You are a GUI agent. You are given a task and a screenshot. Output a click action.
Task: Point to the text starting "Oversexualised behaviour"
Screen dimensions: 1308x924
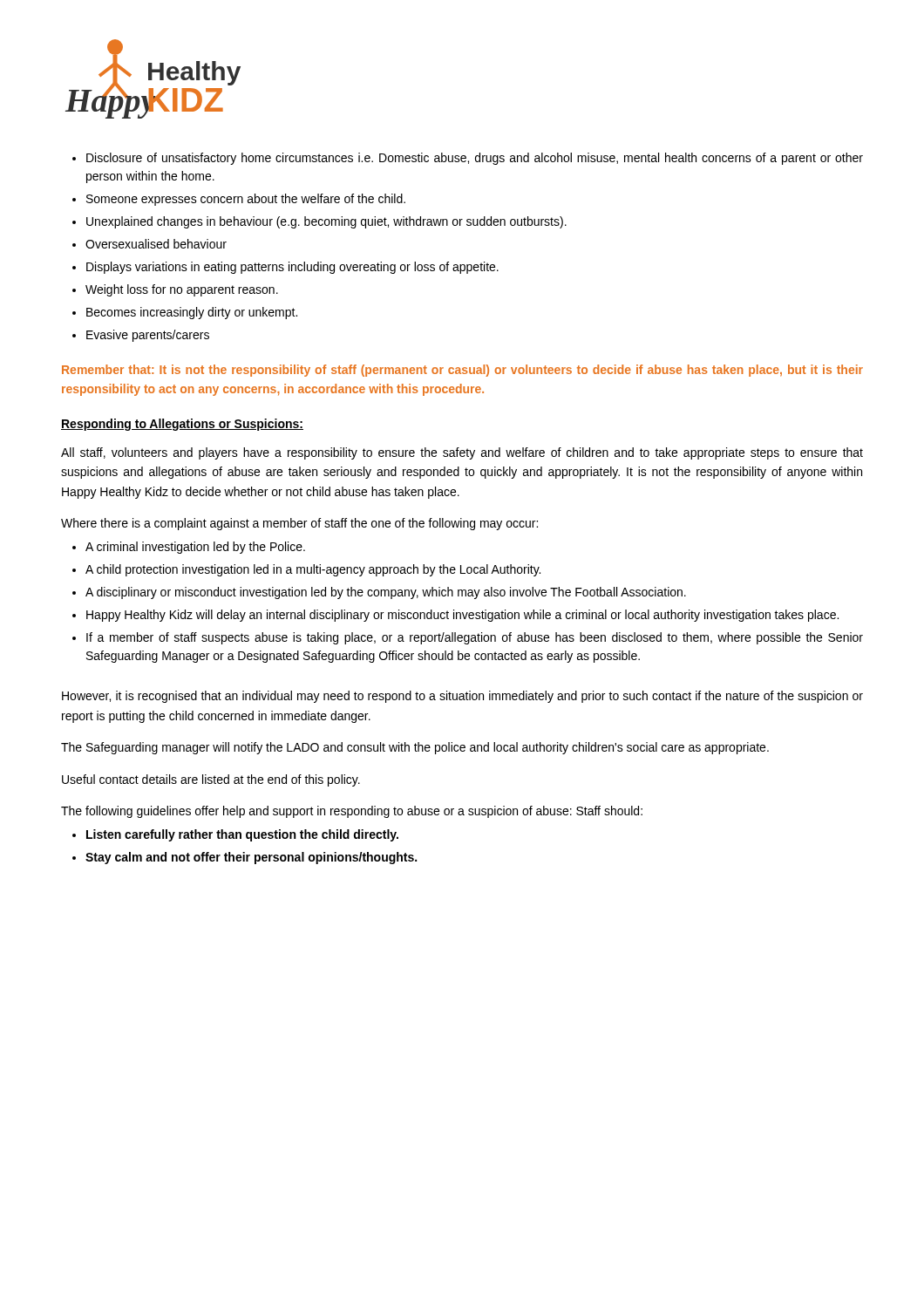156,244
